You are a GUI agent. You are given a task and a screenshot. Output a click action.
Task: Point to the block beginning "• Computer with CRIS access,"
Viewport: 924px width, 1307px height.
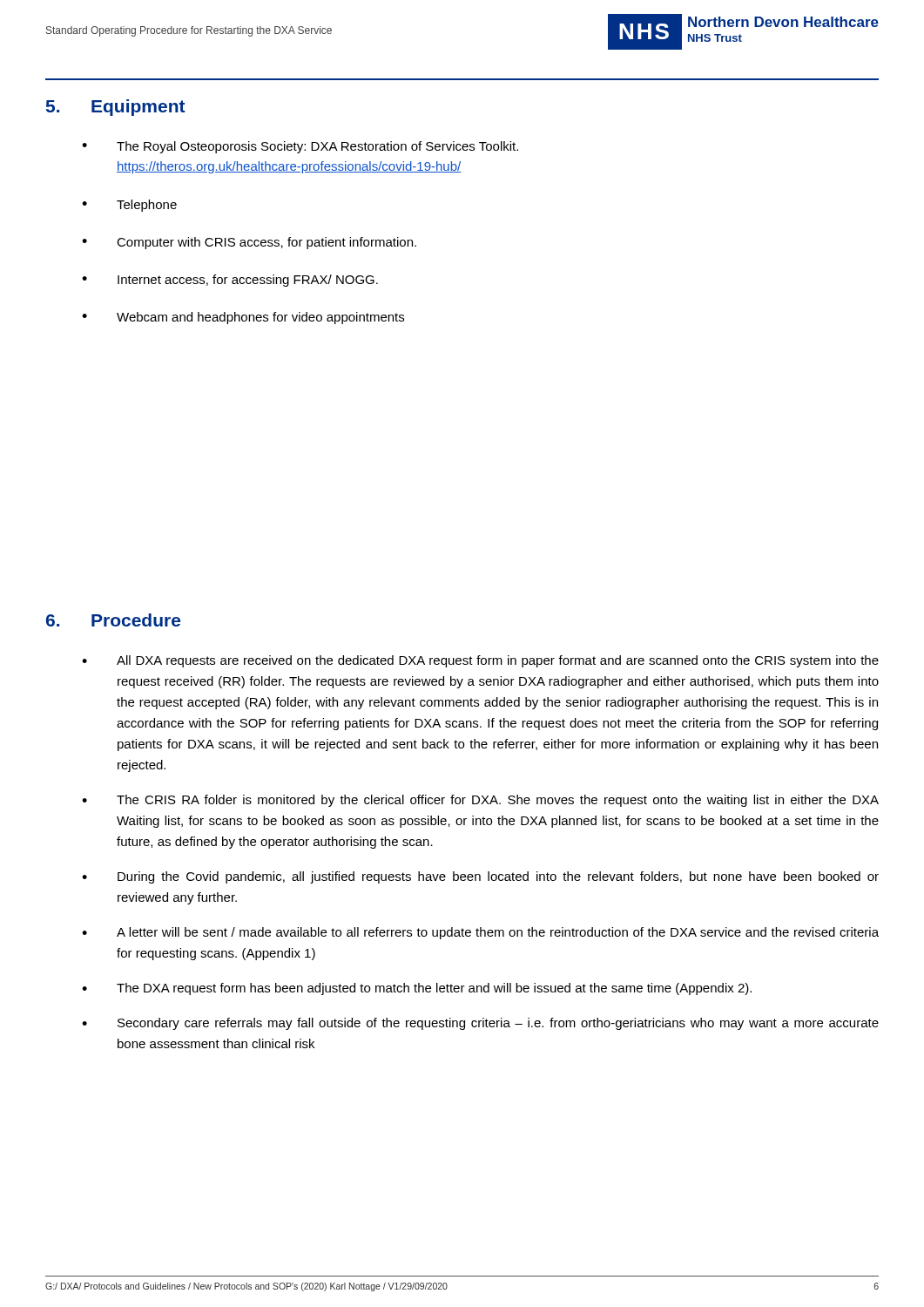[x=249, y=243]
